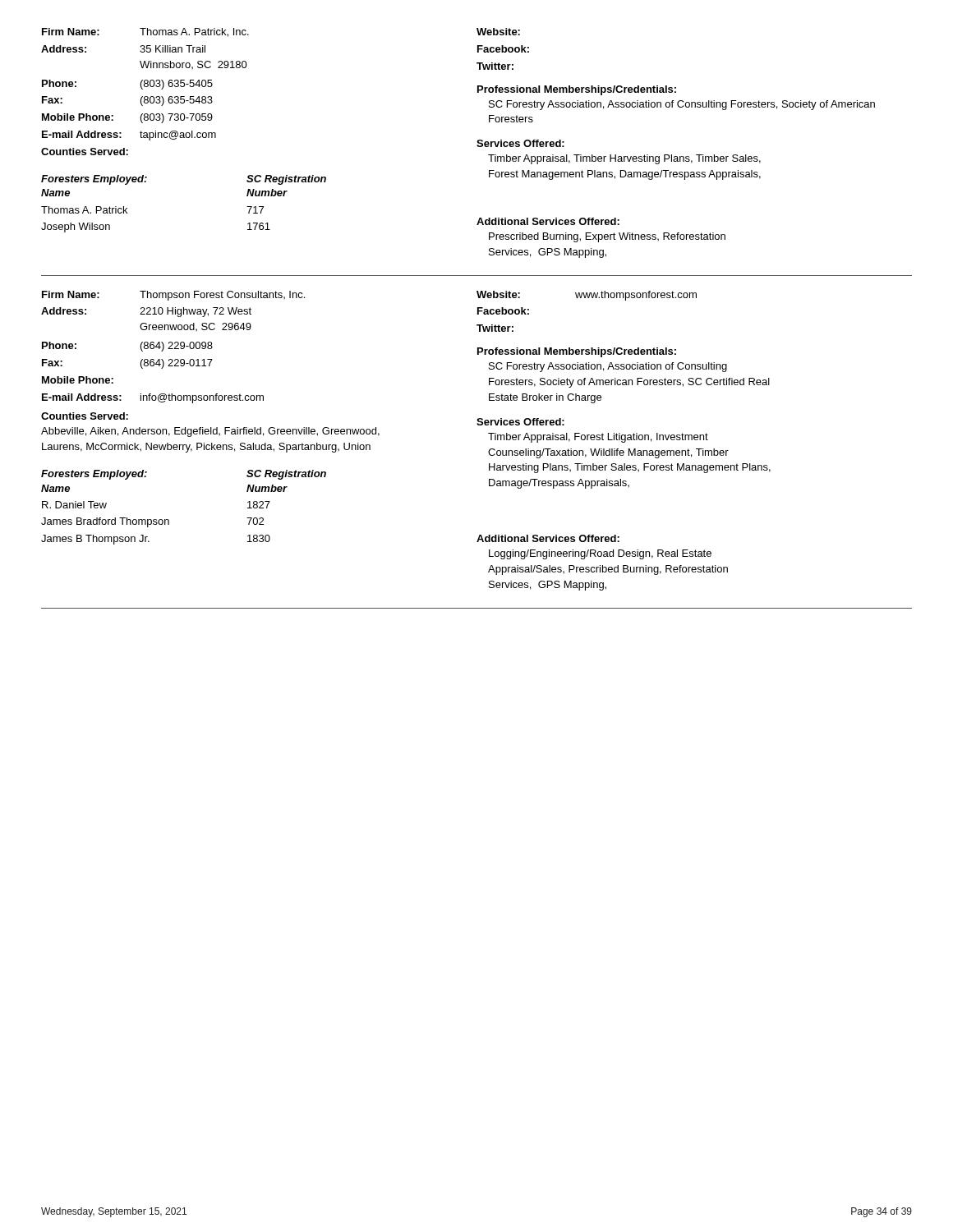Click the passage that begins "Address: 35 Killian TrailWinnsboro, SC"
This screenshot has height=1232, width=953.
click(x=144, y=57)
